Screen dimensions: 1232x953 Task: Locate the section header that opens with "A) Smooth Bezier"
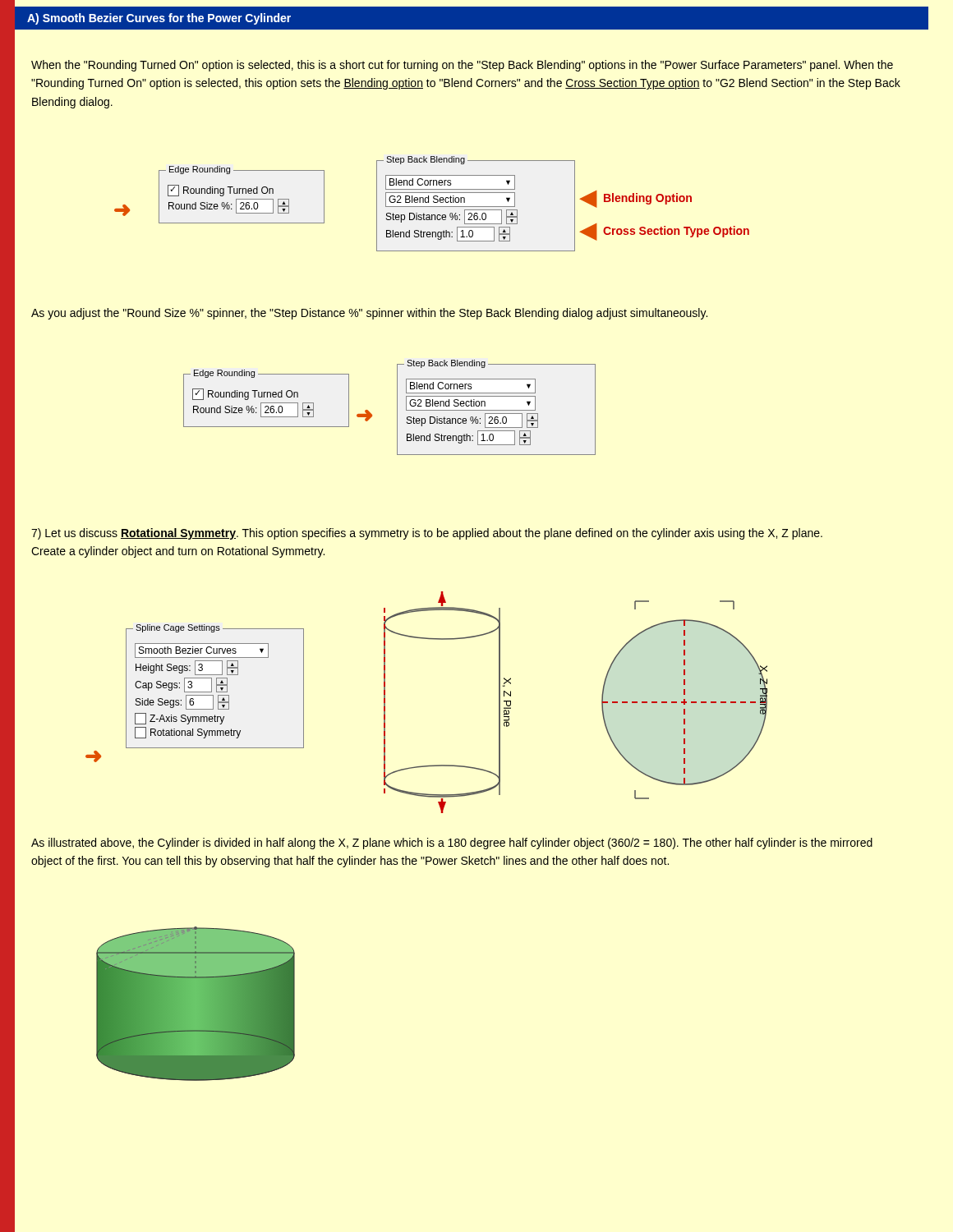(x=159, y=18)
